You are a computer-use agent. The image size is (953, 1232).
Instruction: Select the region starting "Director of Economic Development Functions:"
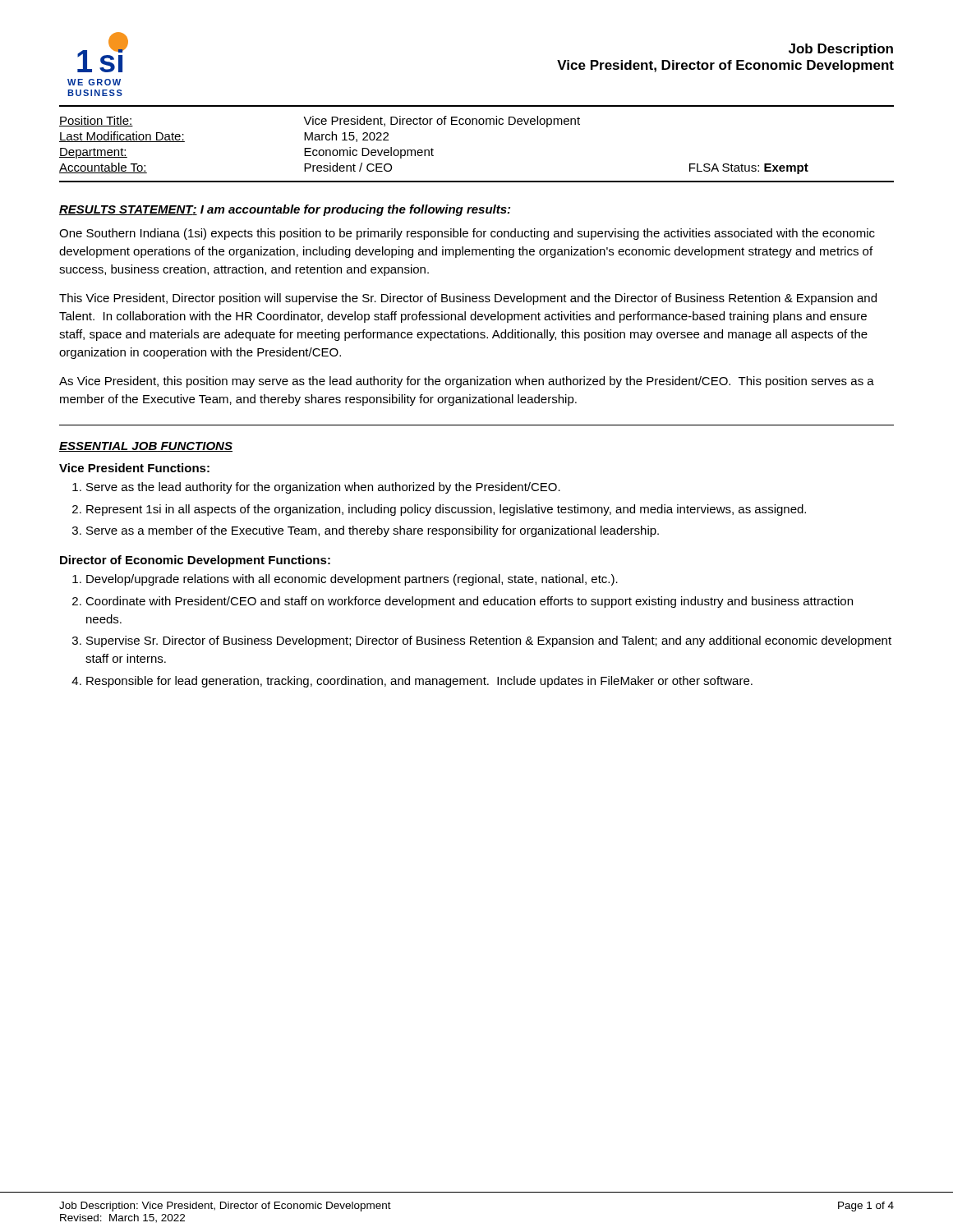[195, 560]
